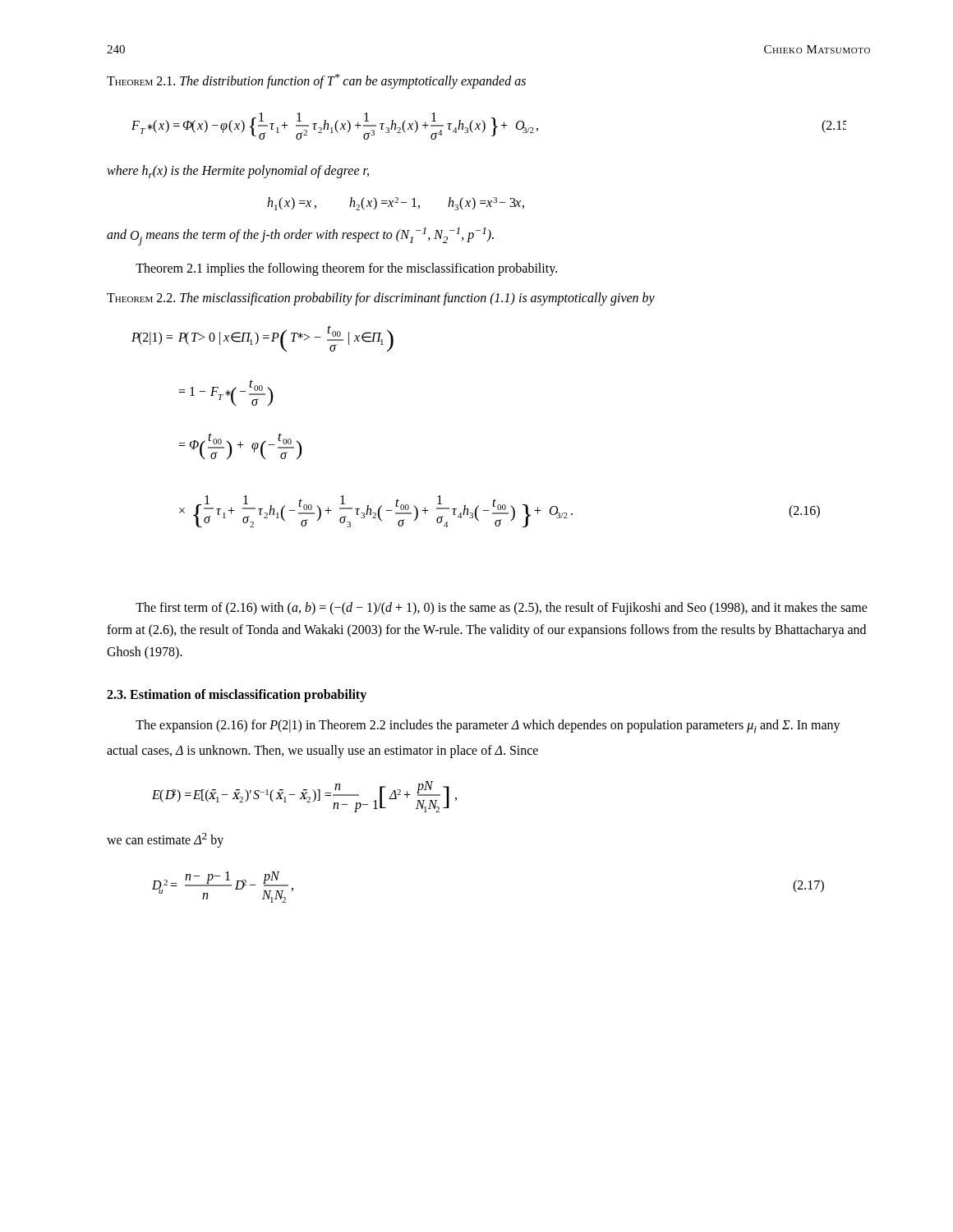Find the block on this page that starts "where hr(x) is the Hermite polynomial"

[238, 172]
